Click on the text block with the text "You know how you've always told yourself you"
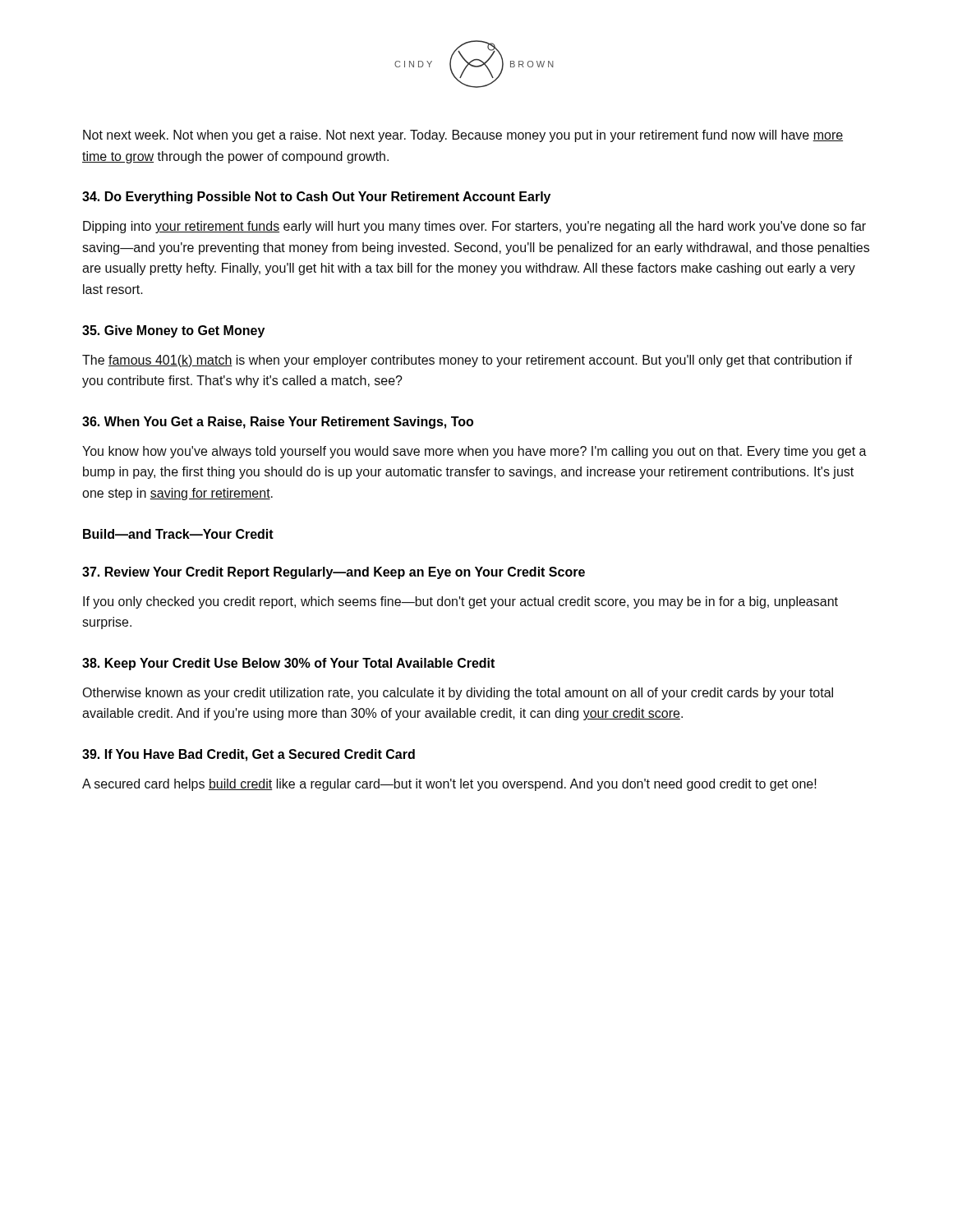This screenshot has width=953, height=1232. click(474, 472)
